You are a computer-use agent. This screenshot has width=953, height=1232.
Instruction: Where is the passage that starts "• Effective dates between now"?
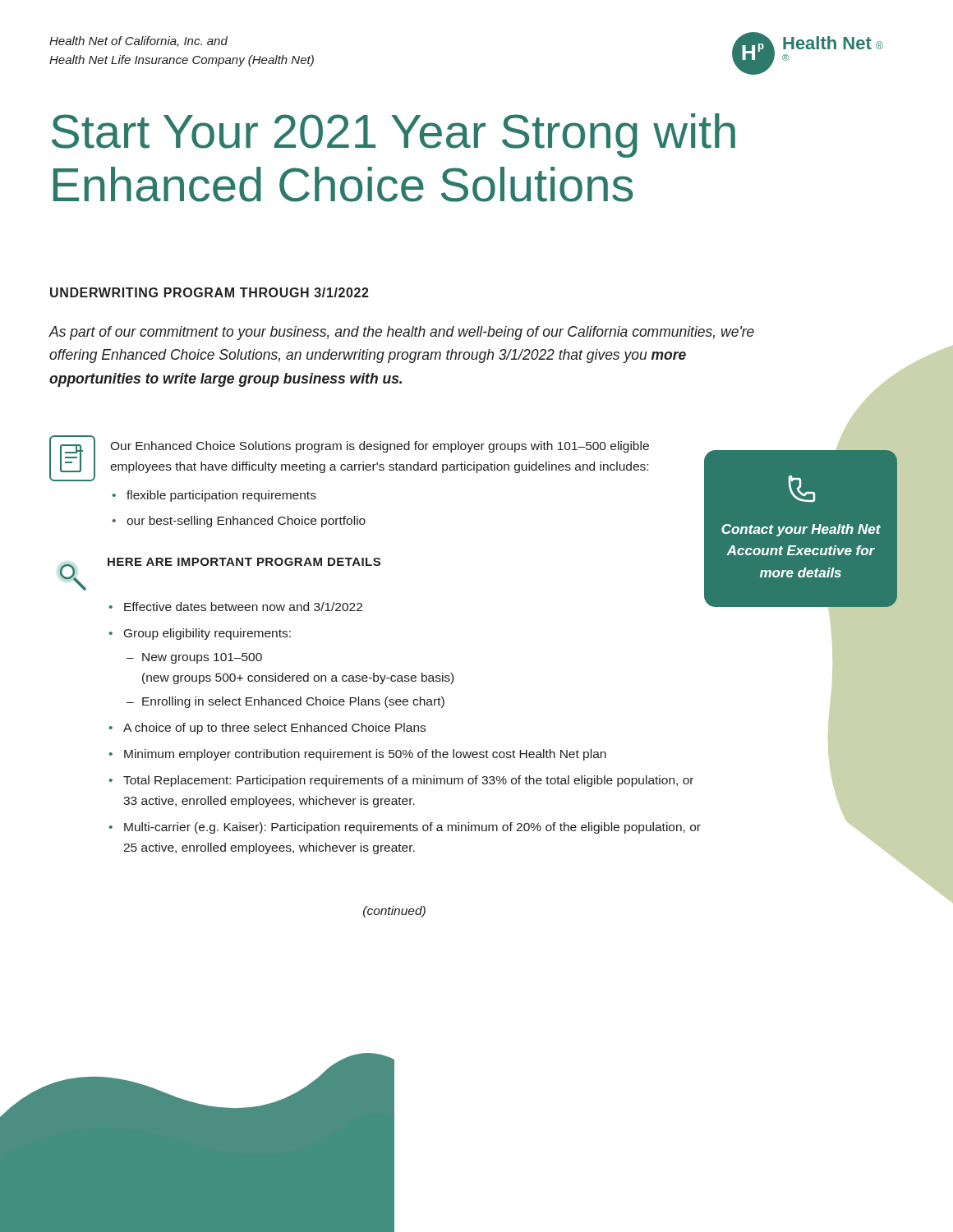236,607
